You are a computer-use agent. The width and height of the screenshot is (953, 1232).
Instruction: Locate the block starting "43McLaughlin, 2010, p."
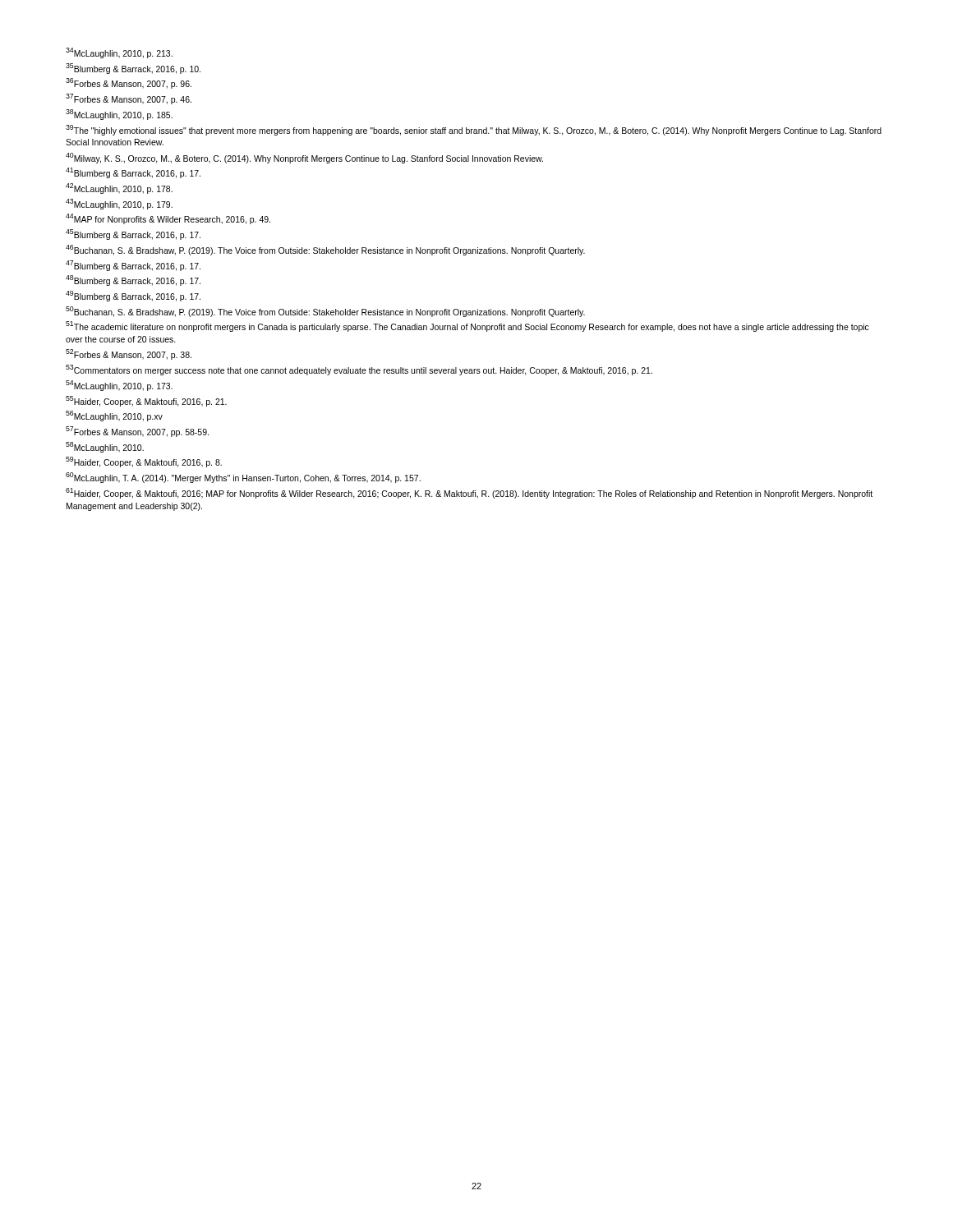coord(119,203)
